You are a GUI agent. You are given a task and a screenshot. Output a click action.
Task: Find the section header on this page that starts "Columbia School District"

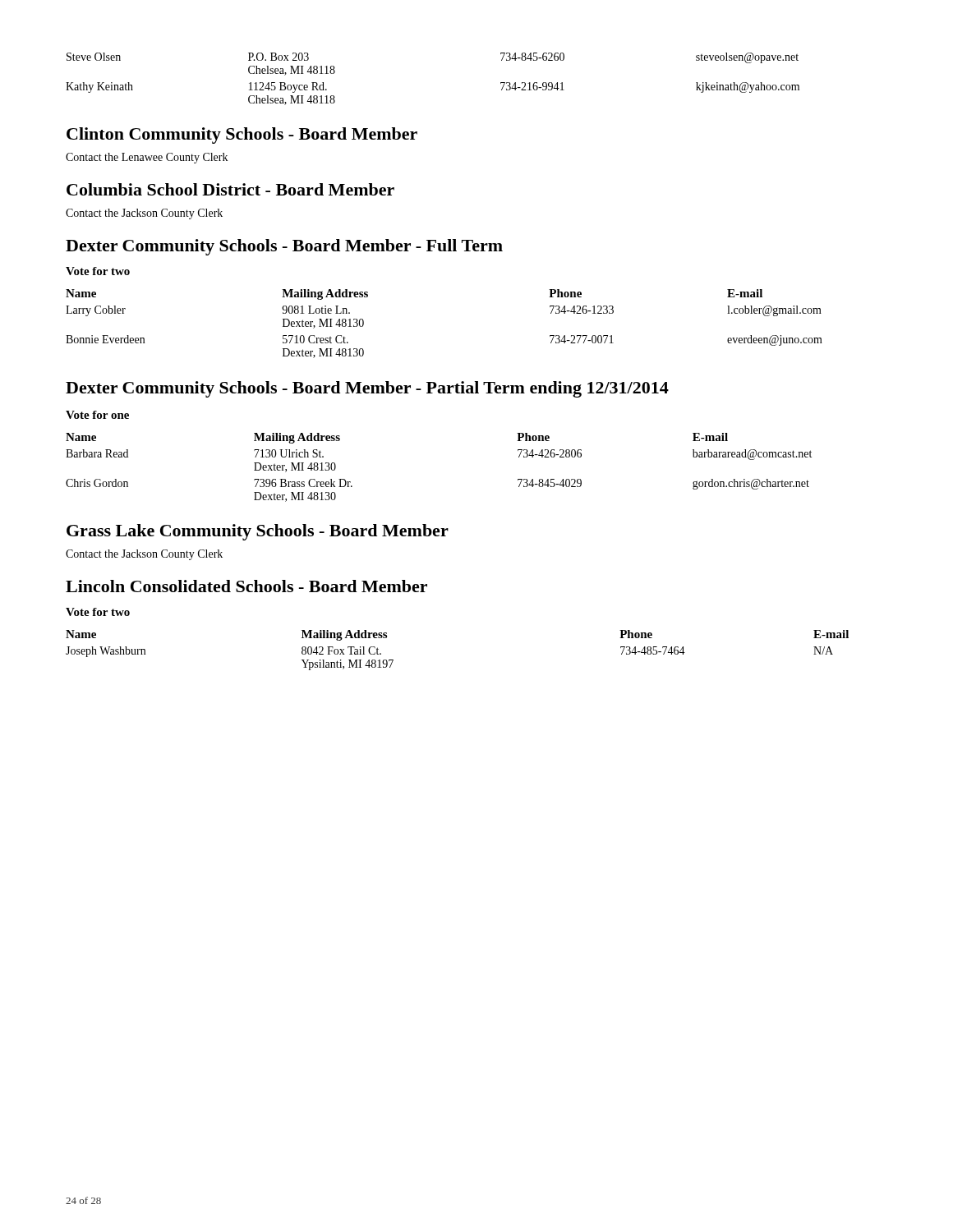pyautogui.click(x=230, y=189)
